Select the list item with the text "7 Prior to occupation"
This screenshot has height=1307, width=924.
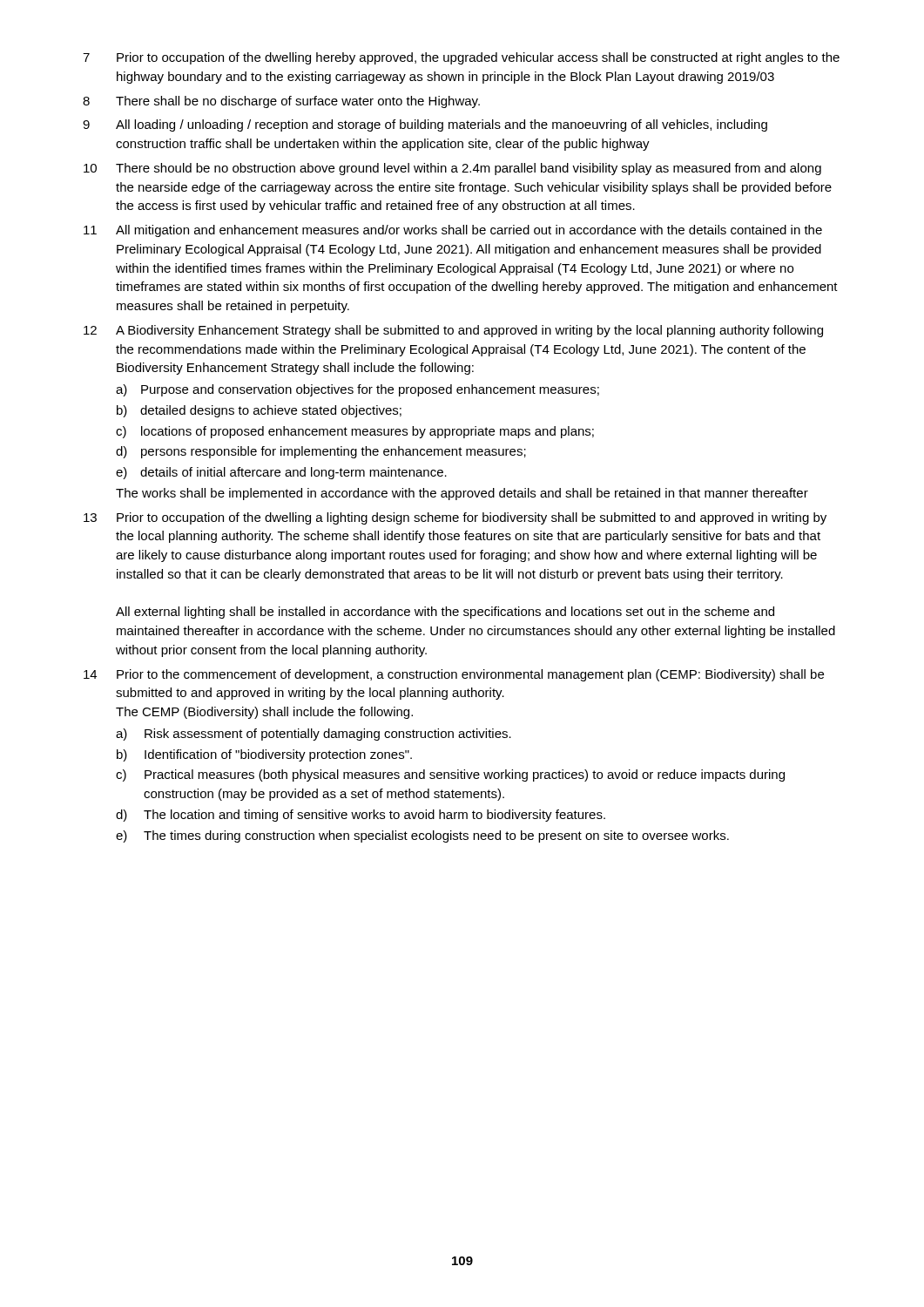click(x=462, y=67)
